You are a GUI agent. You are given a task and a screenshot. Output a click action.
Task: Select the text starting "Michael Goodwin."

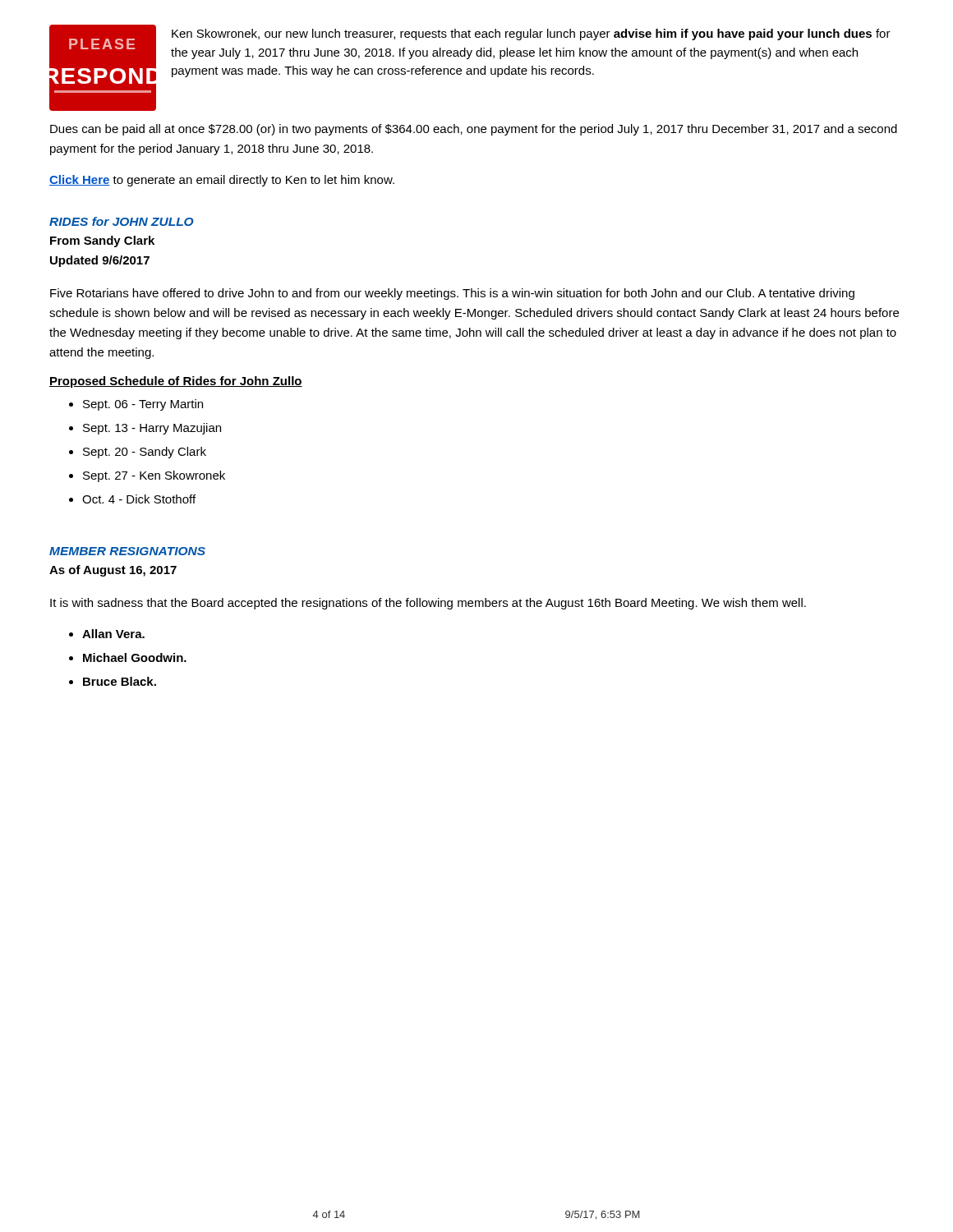pyautogui.click(x=135, y=657)
